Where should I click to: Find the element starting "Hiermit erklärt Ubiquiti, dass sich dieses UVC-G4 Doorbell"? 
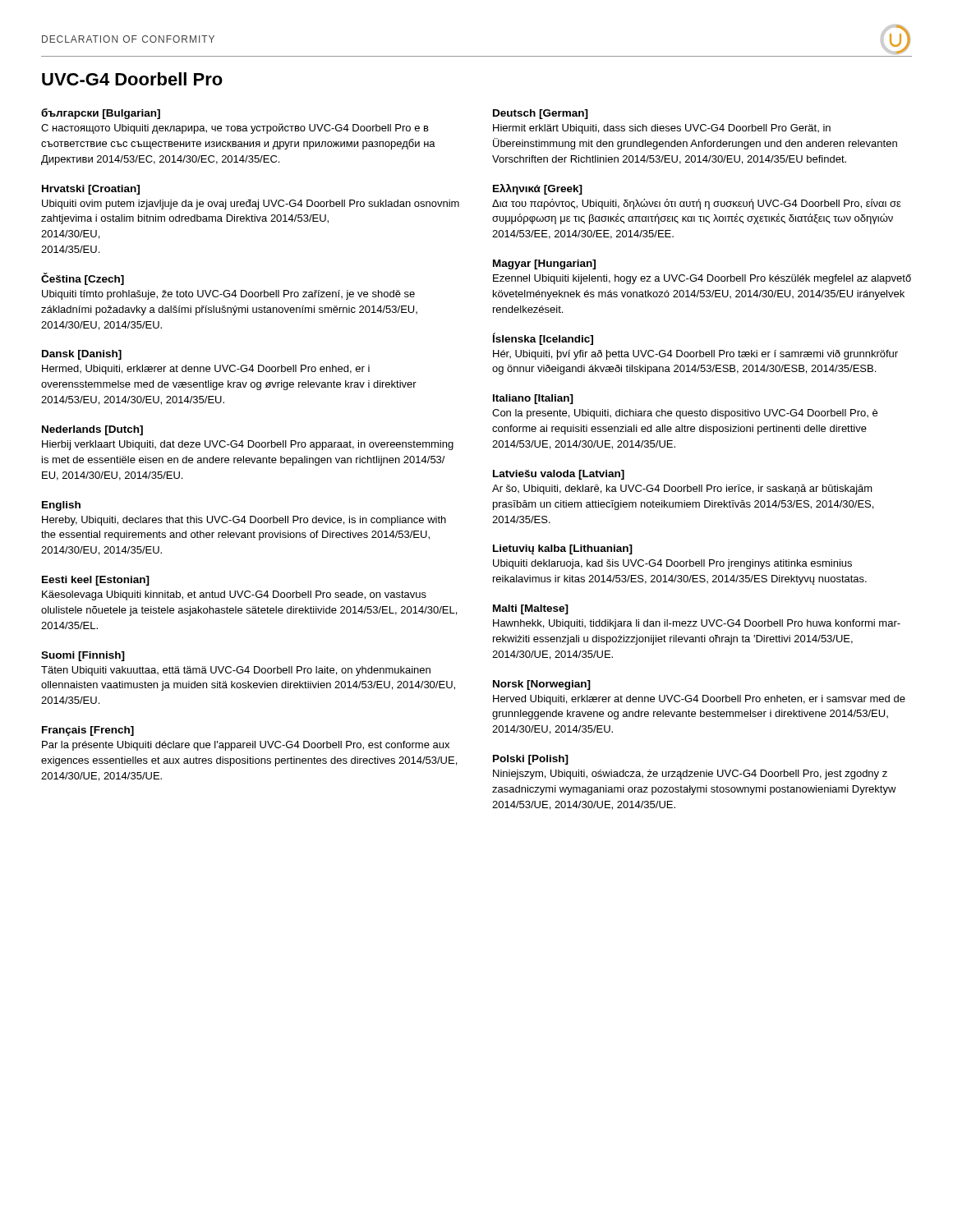695,143
